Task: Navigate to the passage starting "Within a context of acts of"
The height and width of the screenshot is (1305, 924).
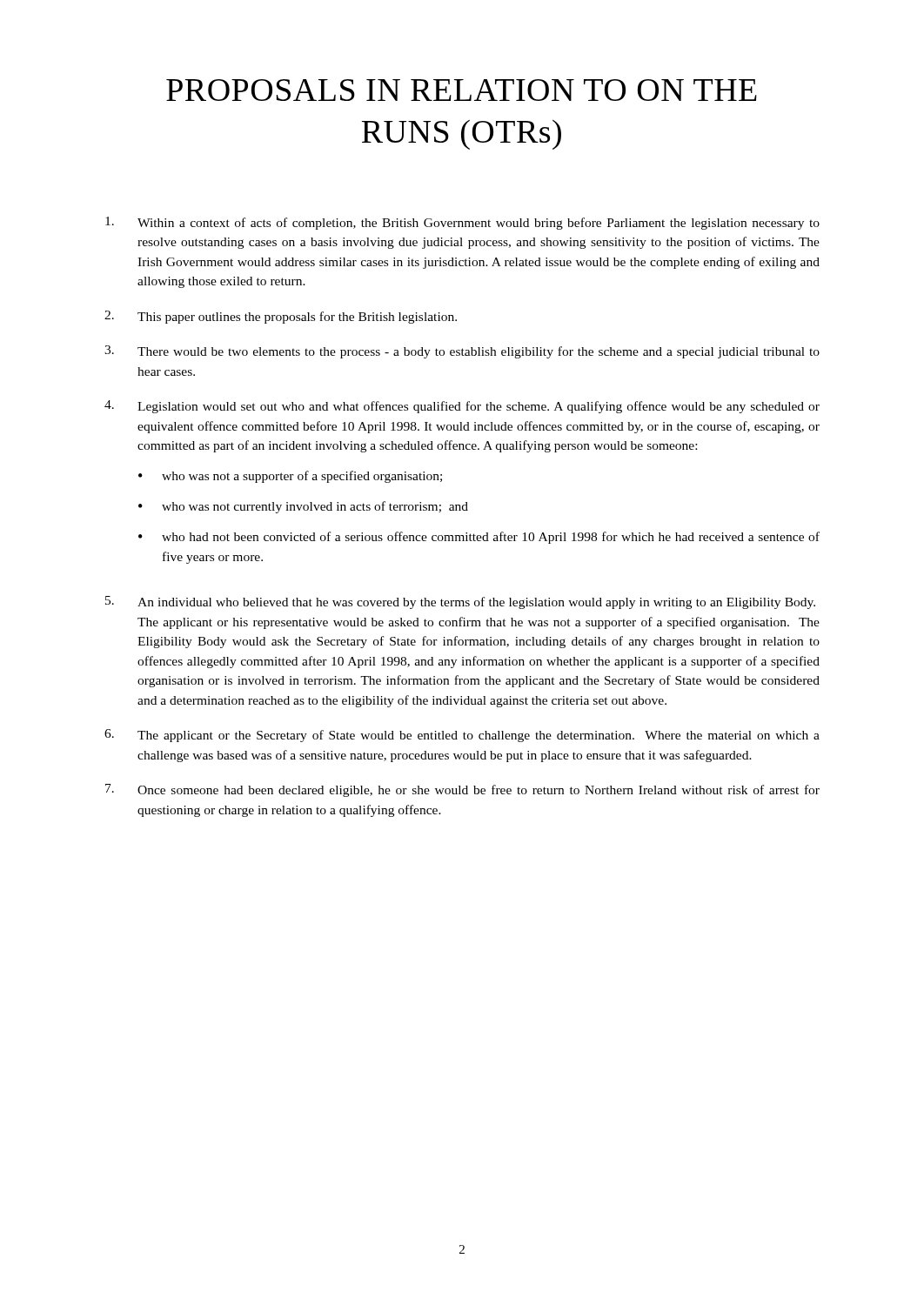Action: coord(462,252)
